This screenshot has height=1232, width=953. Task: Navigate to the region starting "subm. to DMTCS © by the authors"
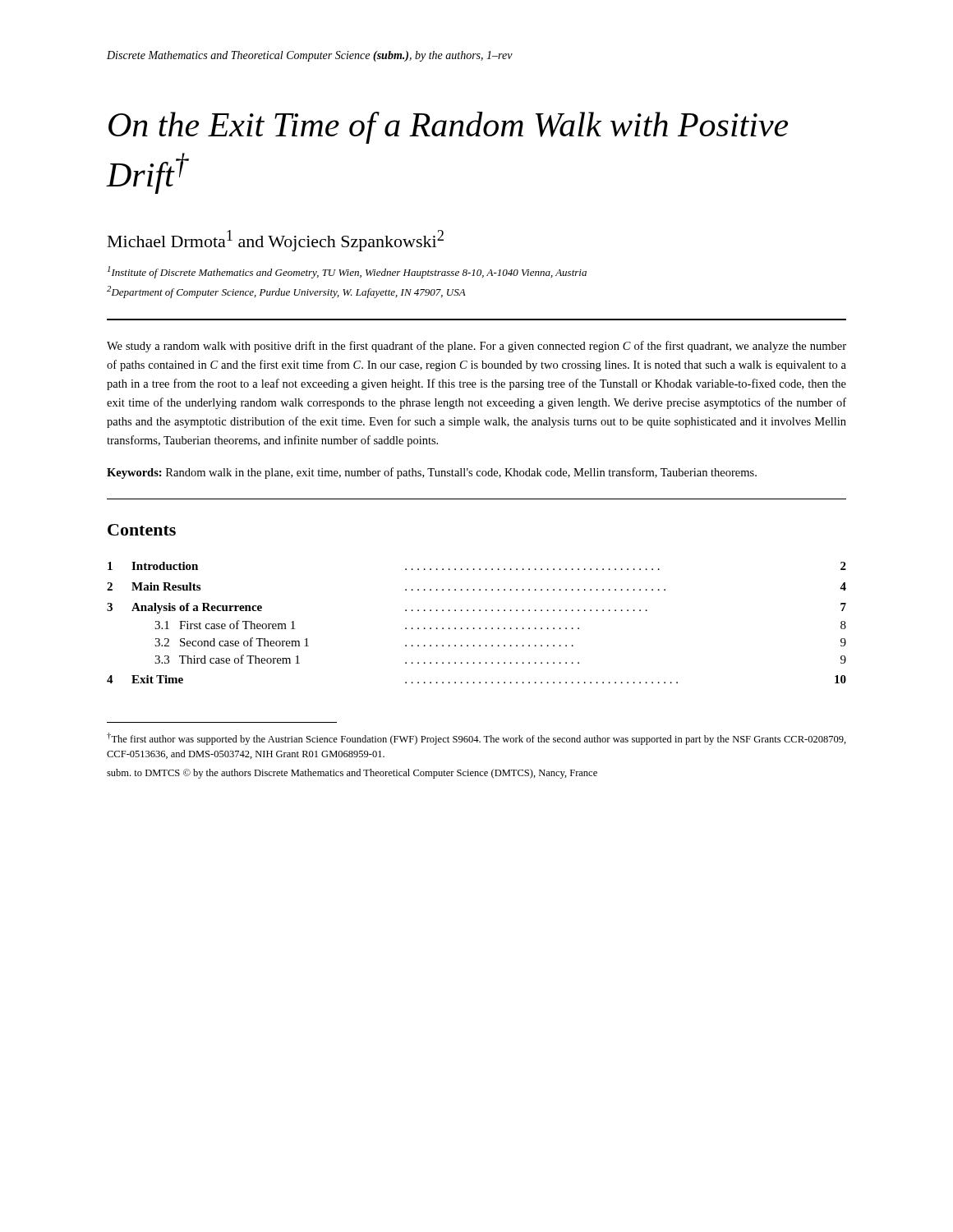pyautogui.click(x=352, y=773)
